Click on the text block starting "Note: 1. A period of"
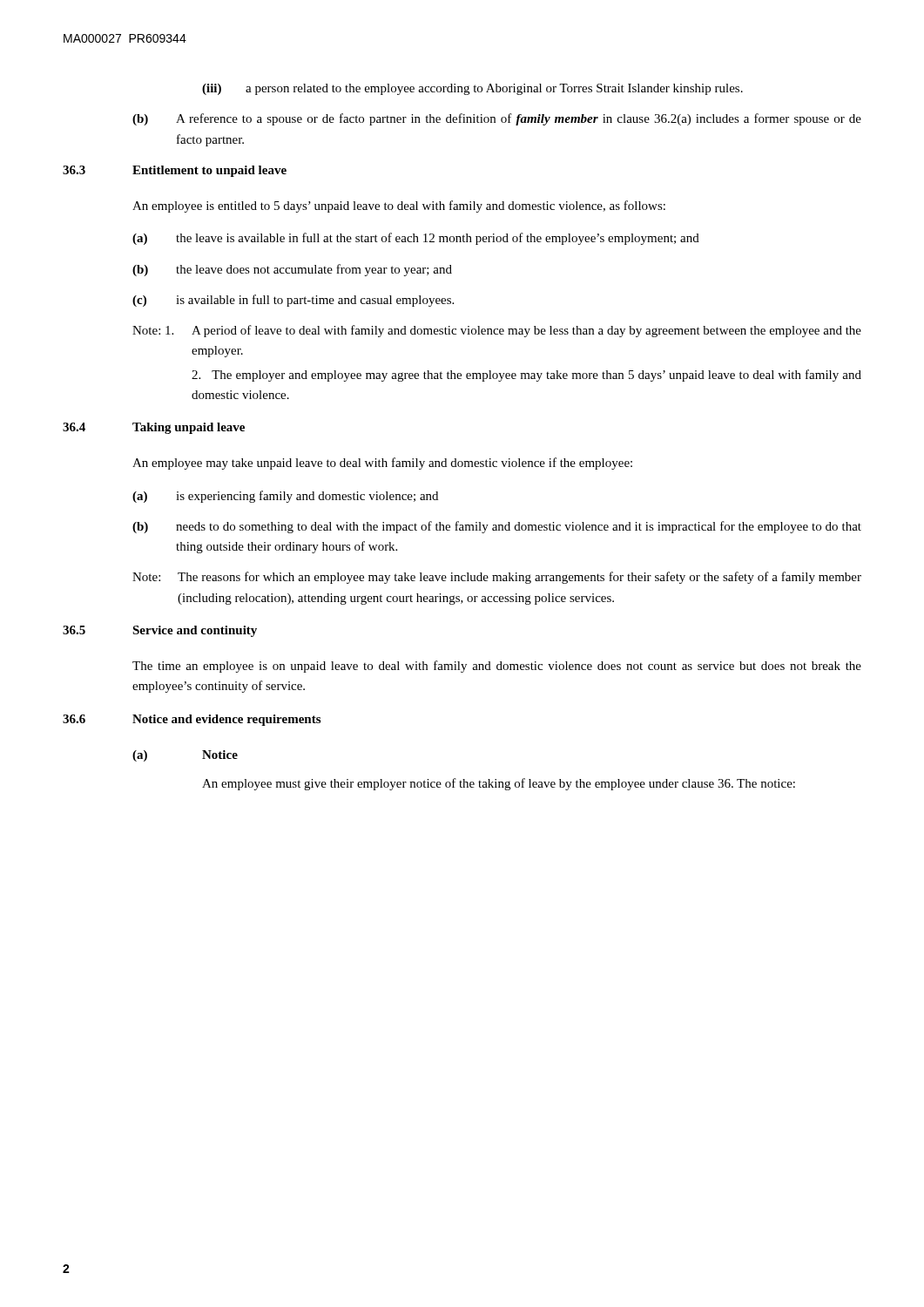Screen dimensions: 1307x924 coord(497,363)
